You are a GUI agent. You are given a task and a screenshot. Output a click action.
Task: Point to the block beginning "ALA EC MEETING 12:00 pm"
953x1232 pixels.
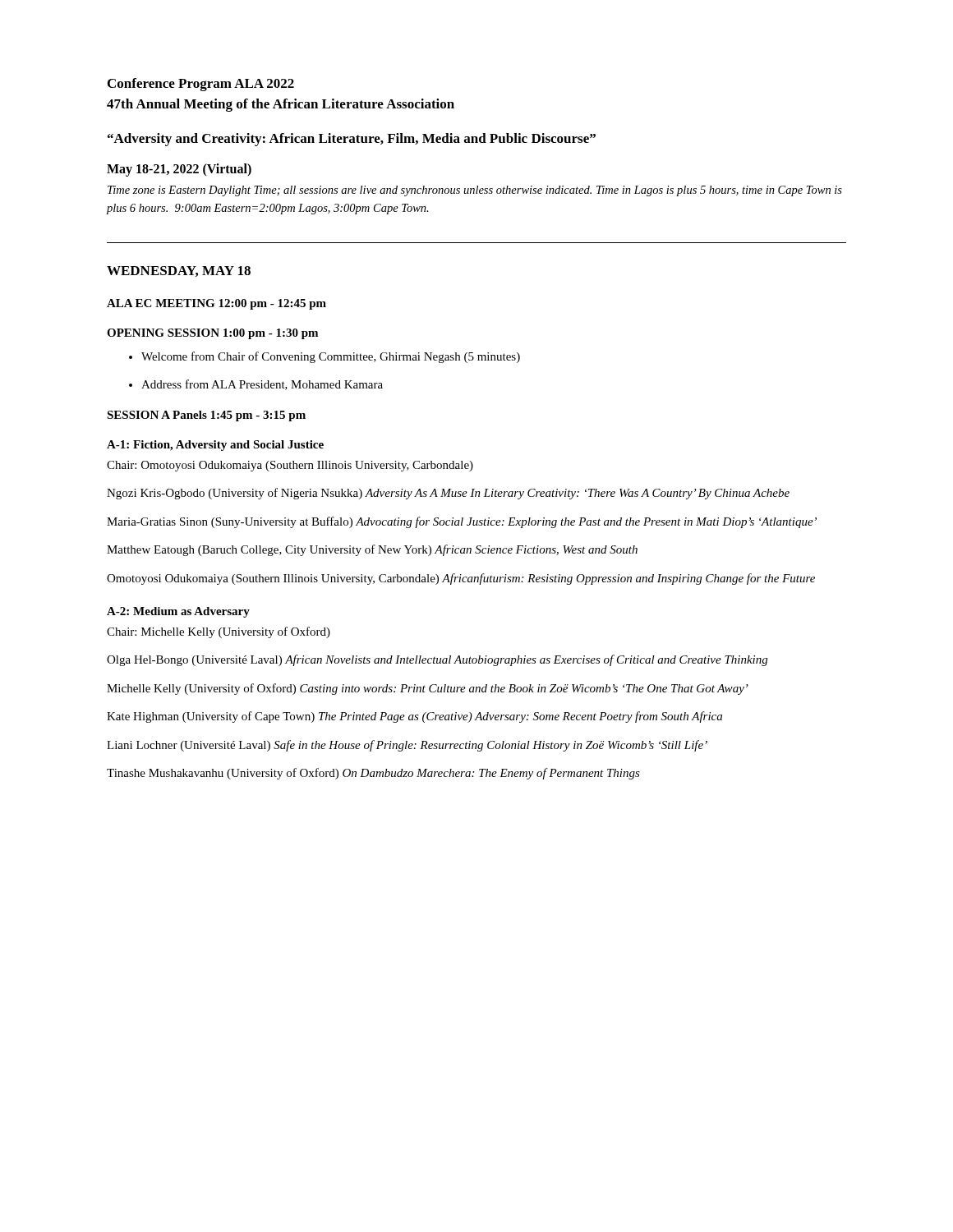click(x=217, y=303)
